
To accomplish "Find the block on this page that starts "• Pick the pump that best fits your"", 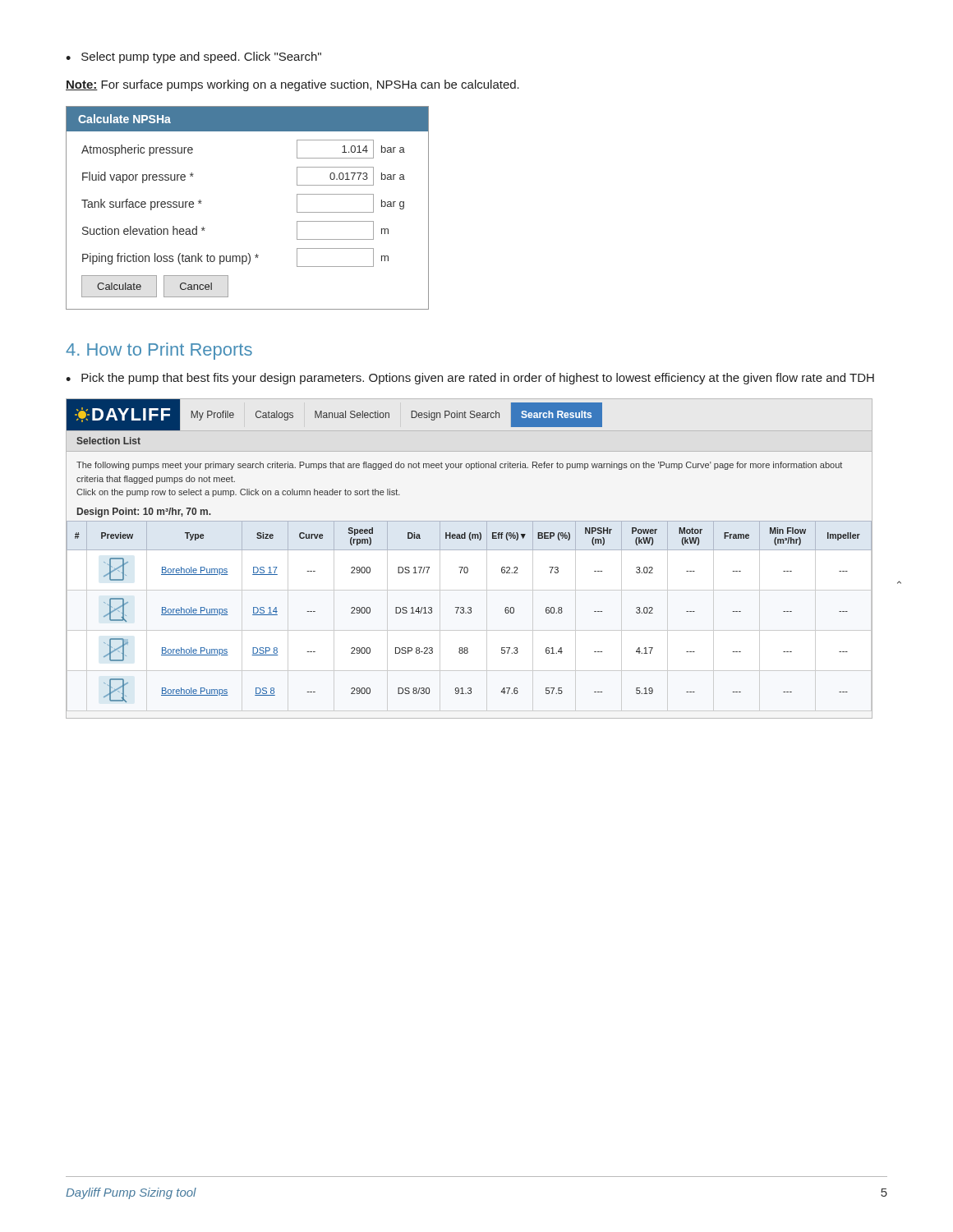I will click(470, 379).
